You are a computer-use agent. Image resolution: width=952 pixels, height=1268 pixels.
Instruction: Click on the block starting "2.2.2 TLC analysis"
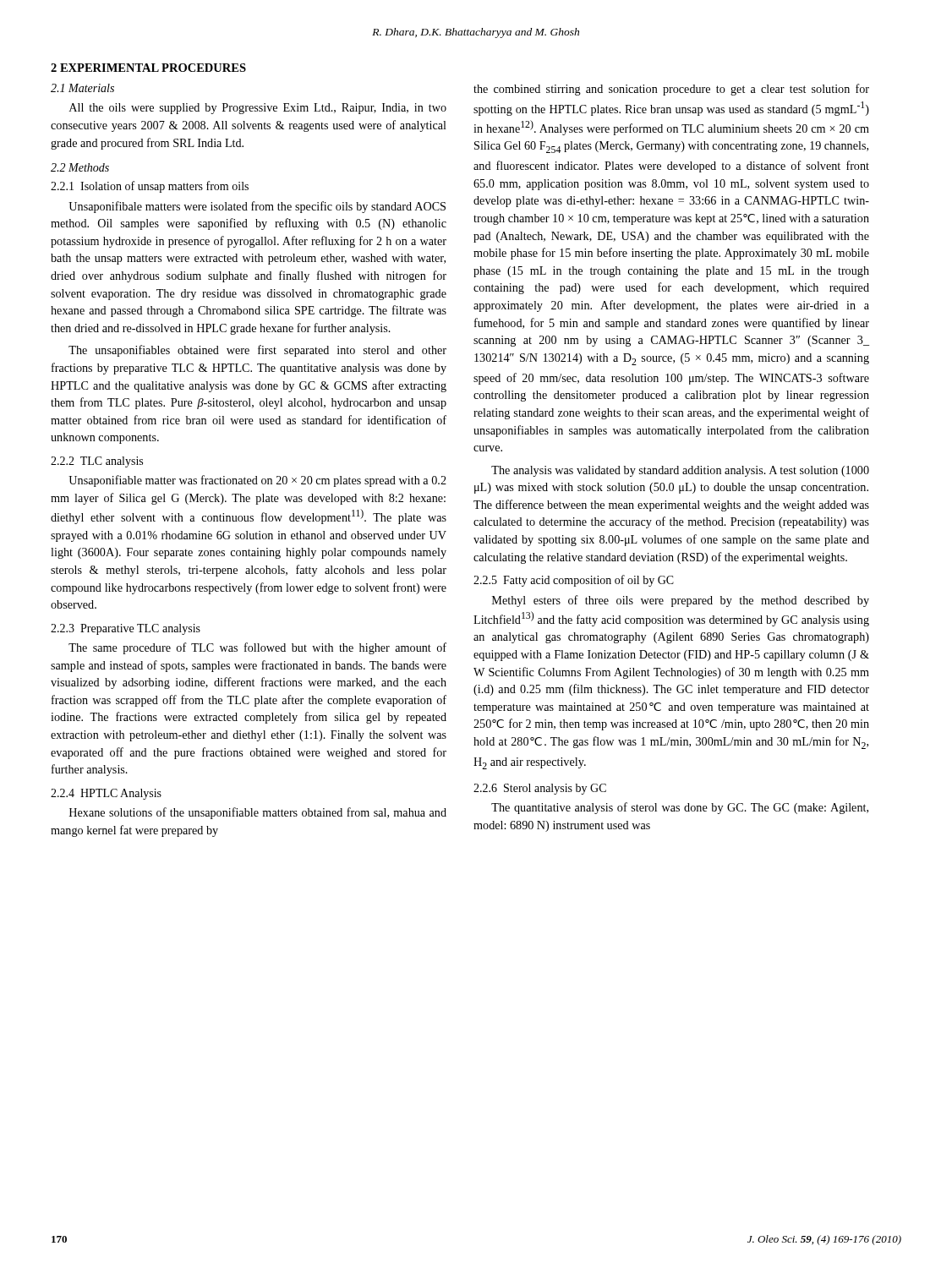pos(97,461)
